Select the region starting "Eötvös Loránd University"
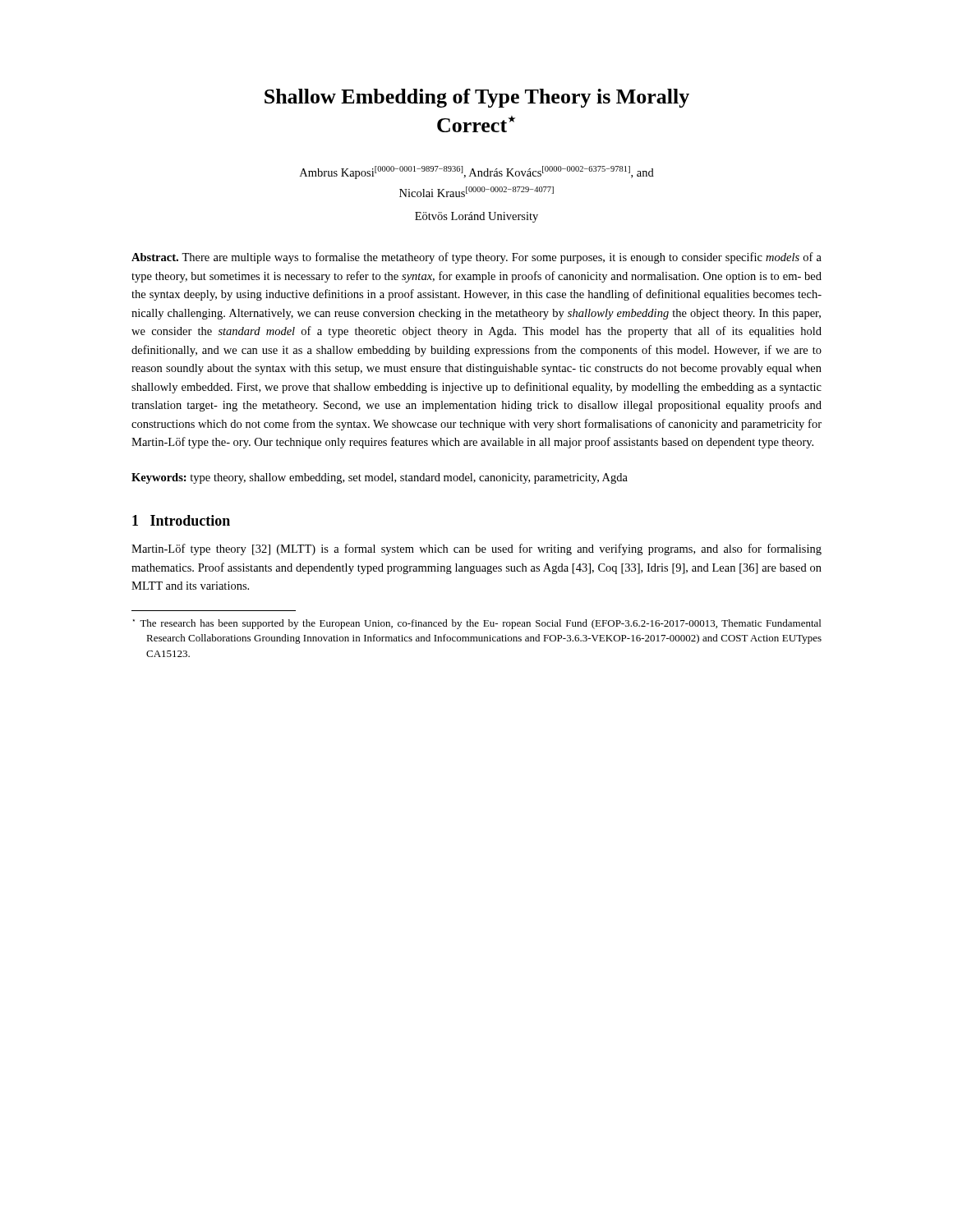The height and width of the screenshot is (1232, 953). 476,216
